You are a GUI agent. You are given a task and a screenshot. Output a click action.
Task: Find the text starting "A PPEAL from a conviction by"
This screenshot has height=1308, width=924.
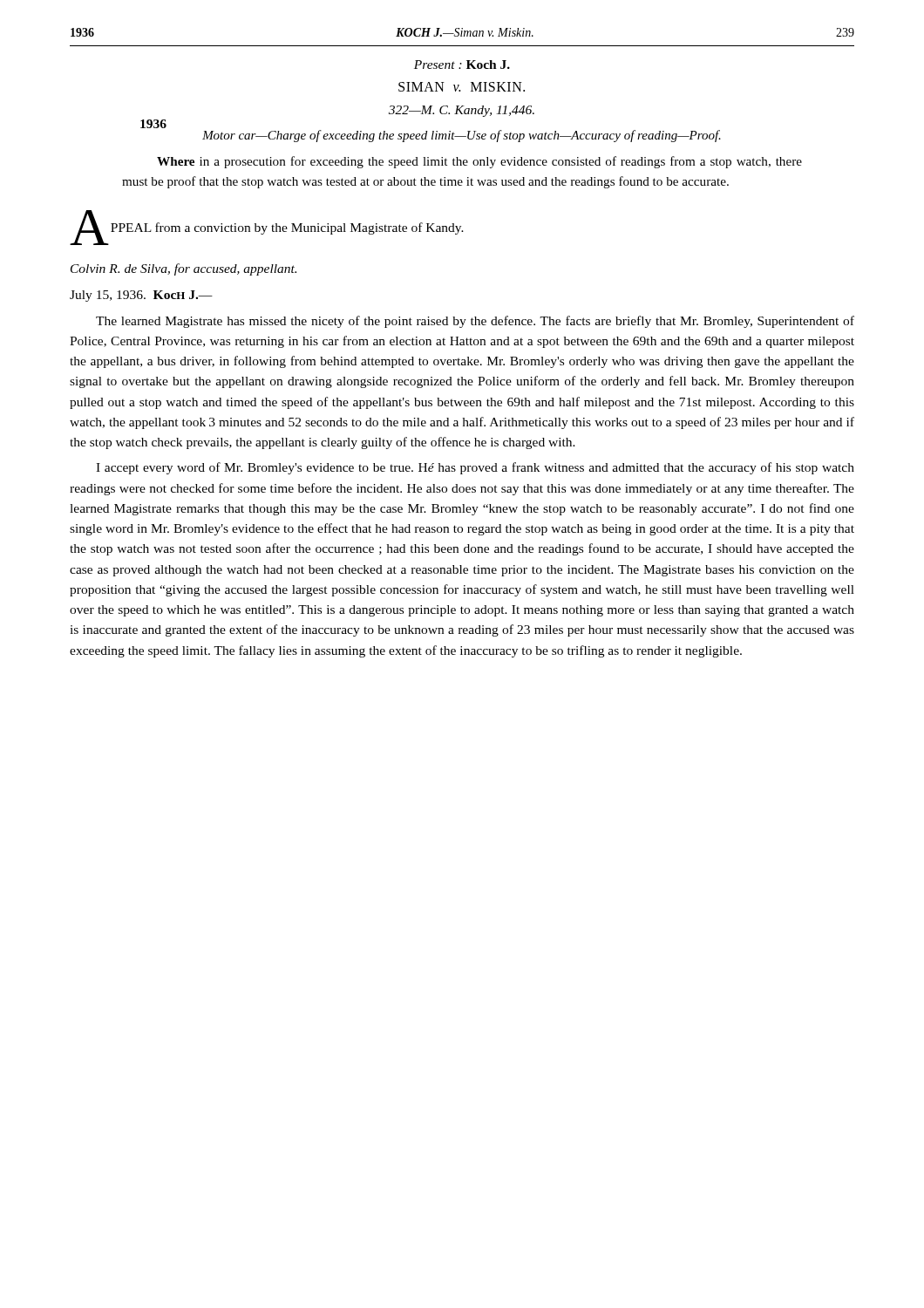pyautogui.click(x=267, y=229)
